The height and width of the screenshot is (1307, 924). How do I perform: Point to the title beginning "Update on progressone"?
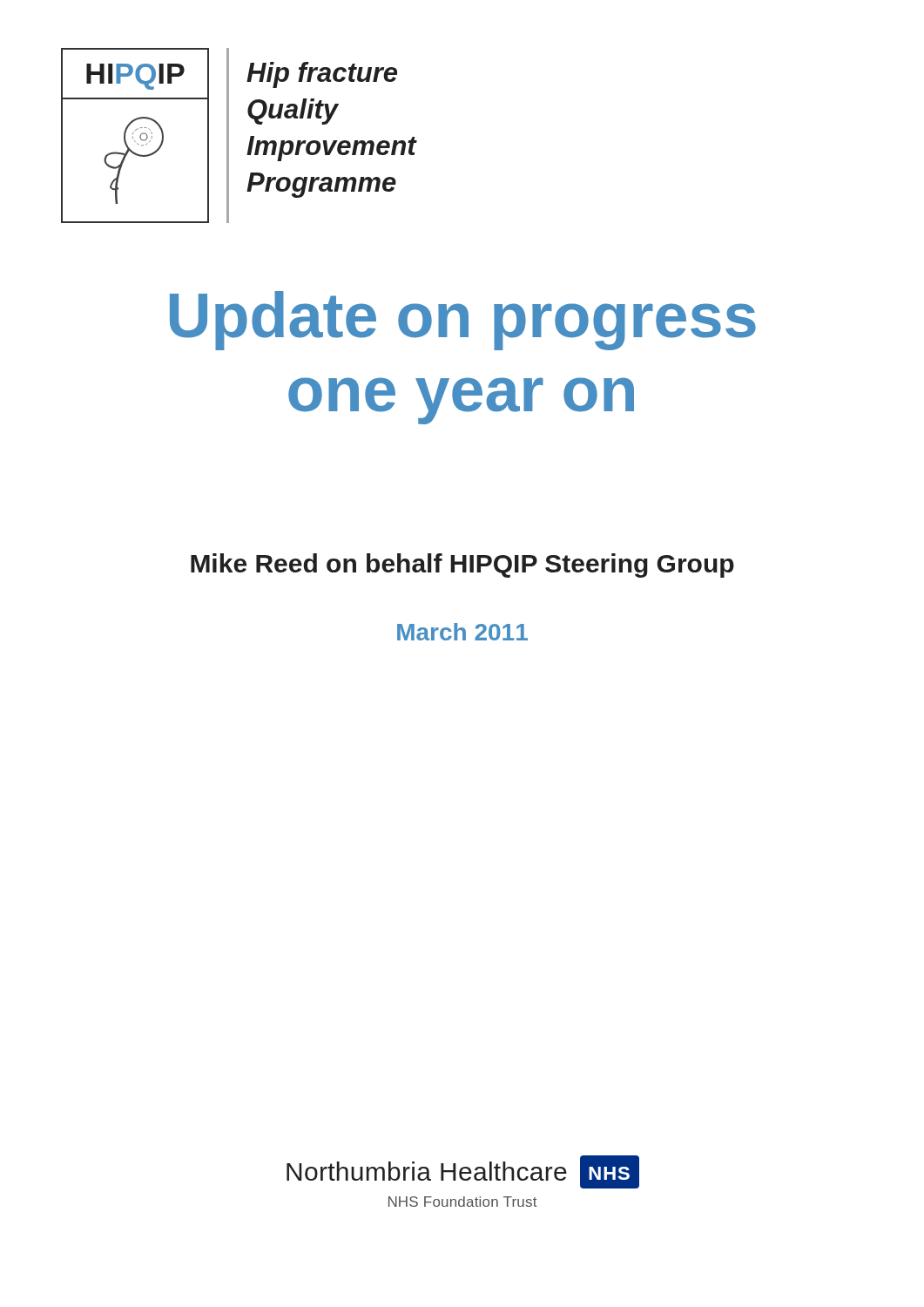462,353
